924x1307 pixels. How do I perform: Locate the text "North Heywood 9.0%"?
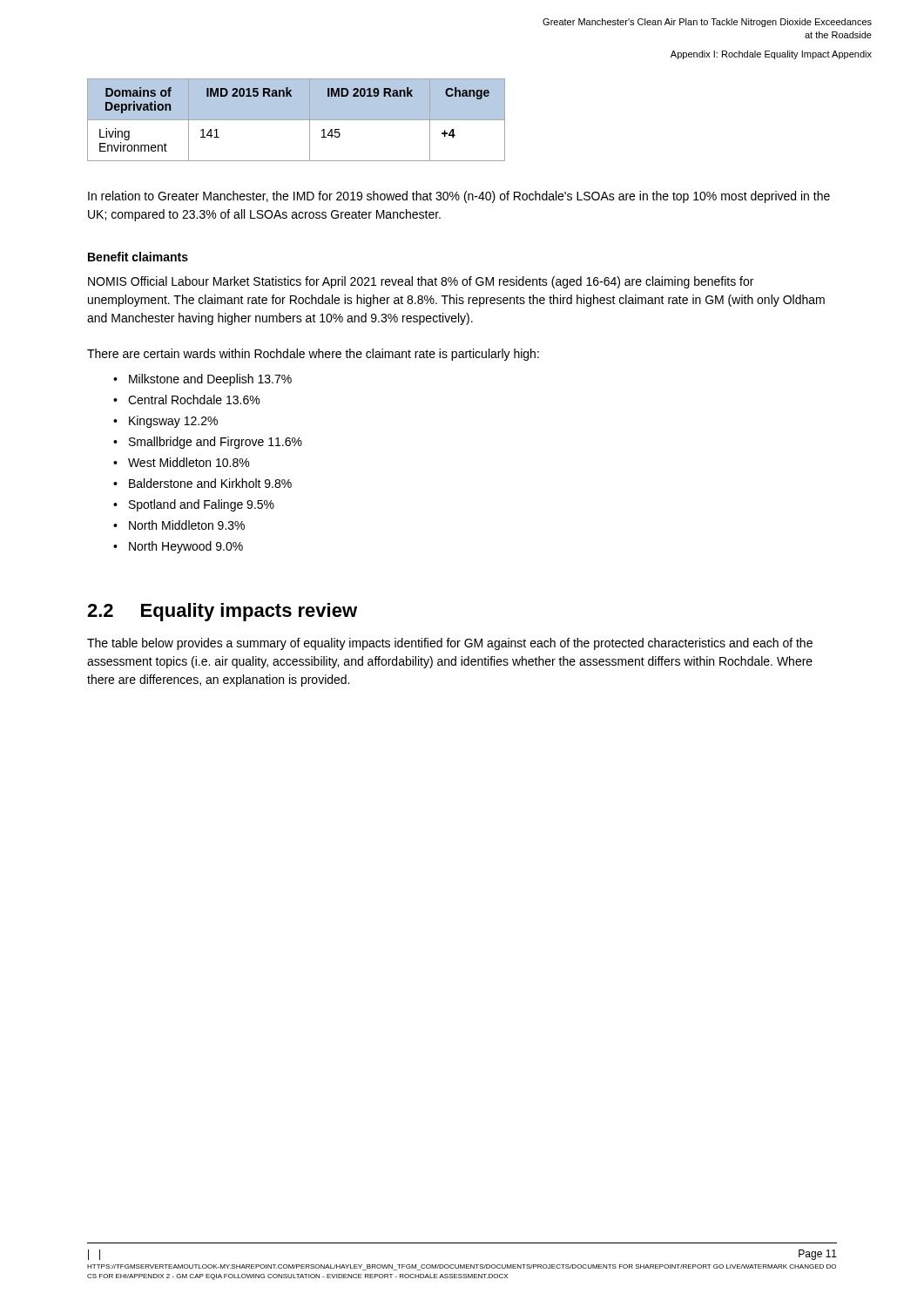(x=186, y=546)
